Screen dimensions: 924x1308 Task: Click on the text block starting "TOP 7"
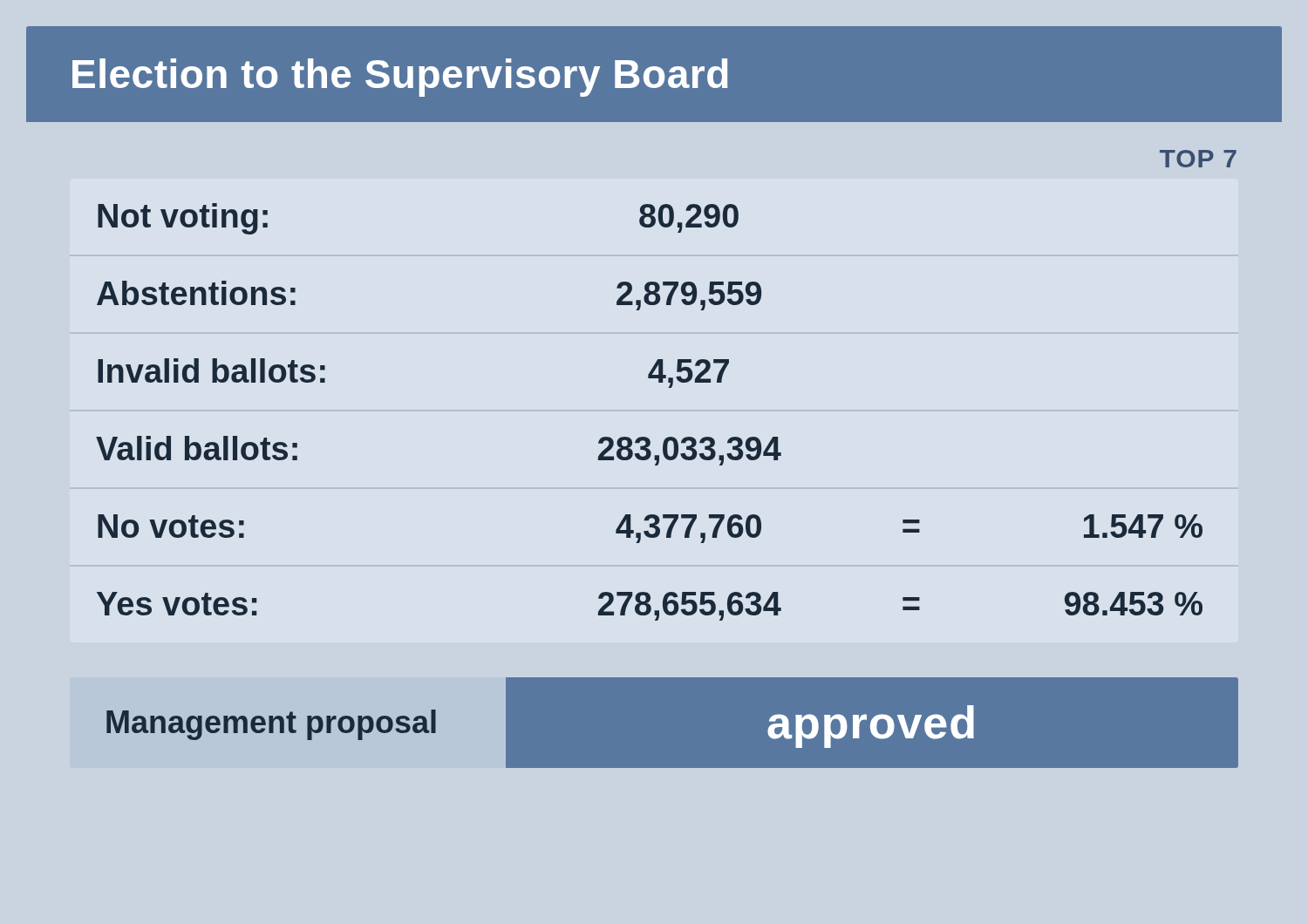1199,158
